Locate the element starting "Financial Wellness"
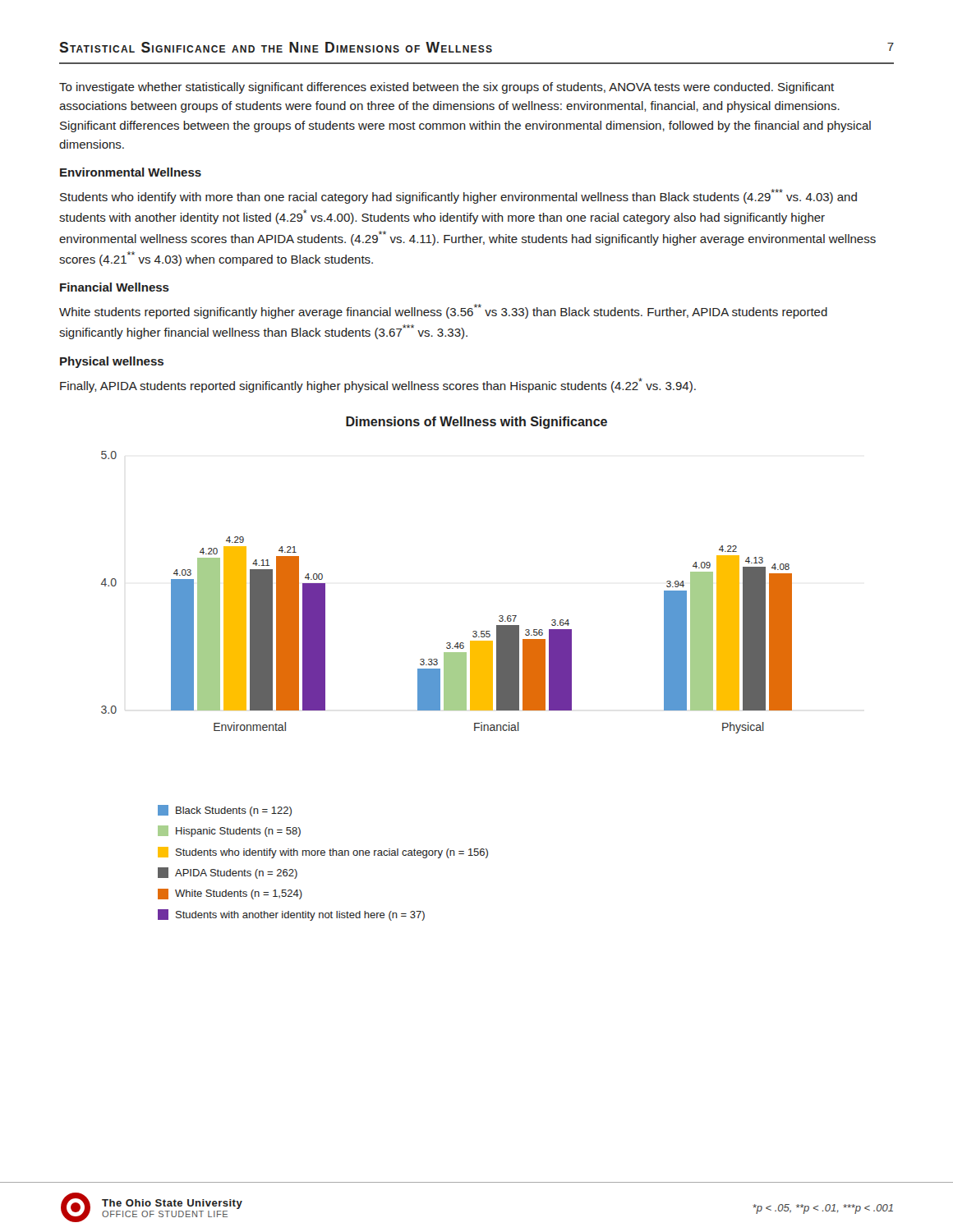 tap(114, 287)
